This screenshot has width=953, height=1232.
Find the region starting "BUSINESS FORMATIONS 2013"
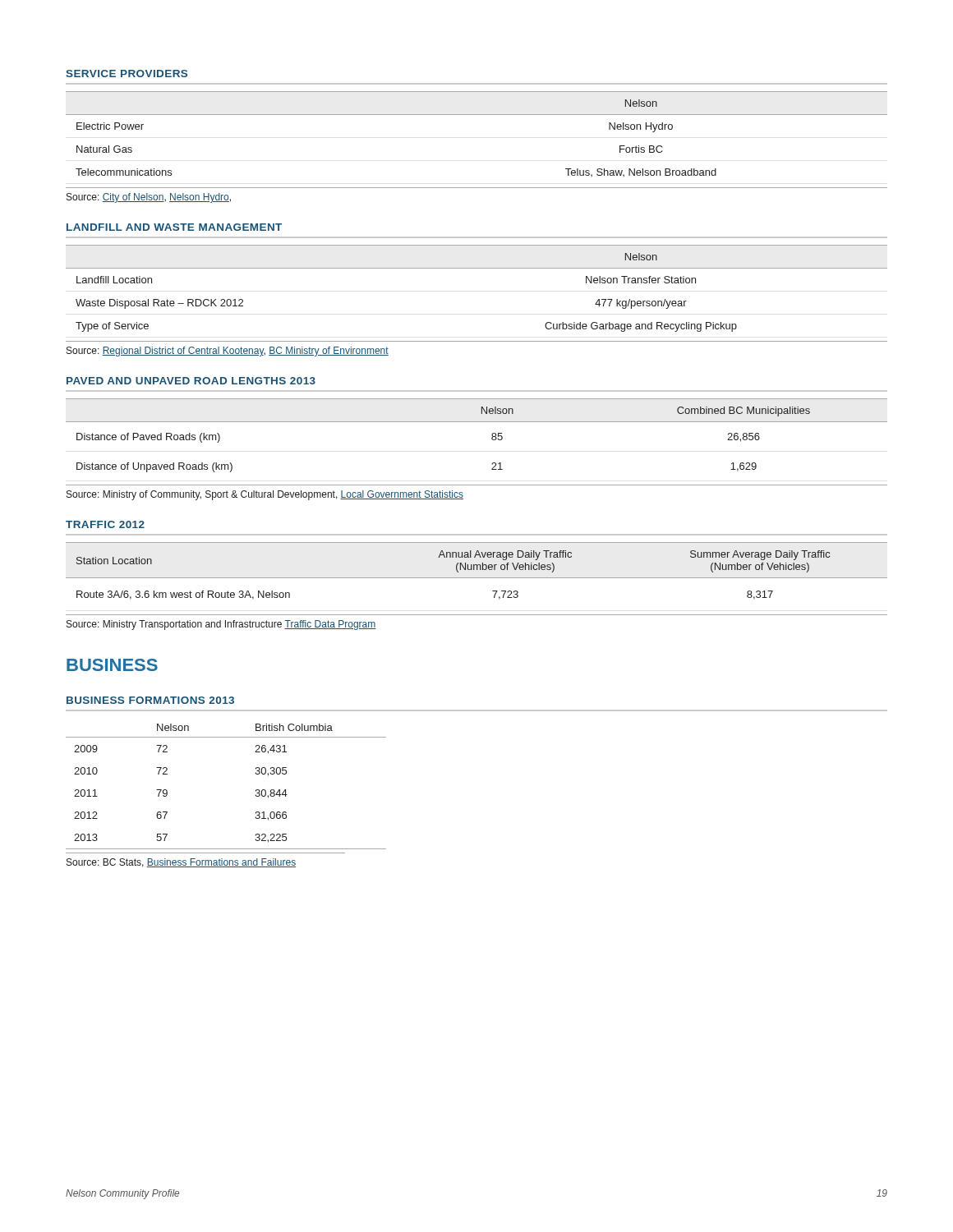coord(150,700)
